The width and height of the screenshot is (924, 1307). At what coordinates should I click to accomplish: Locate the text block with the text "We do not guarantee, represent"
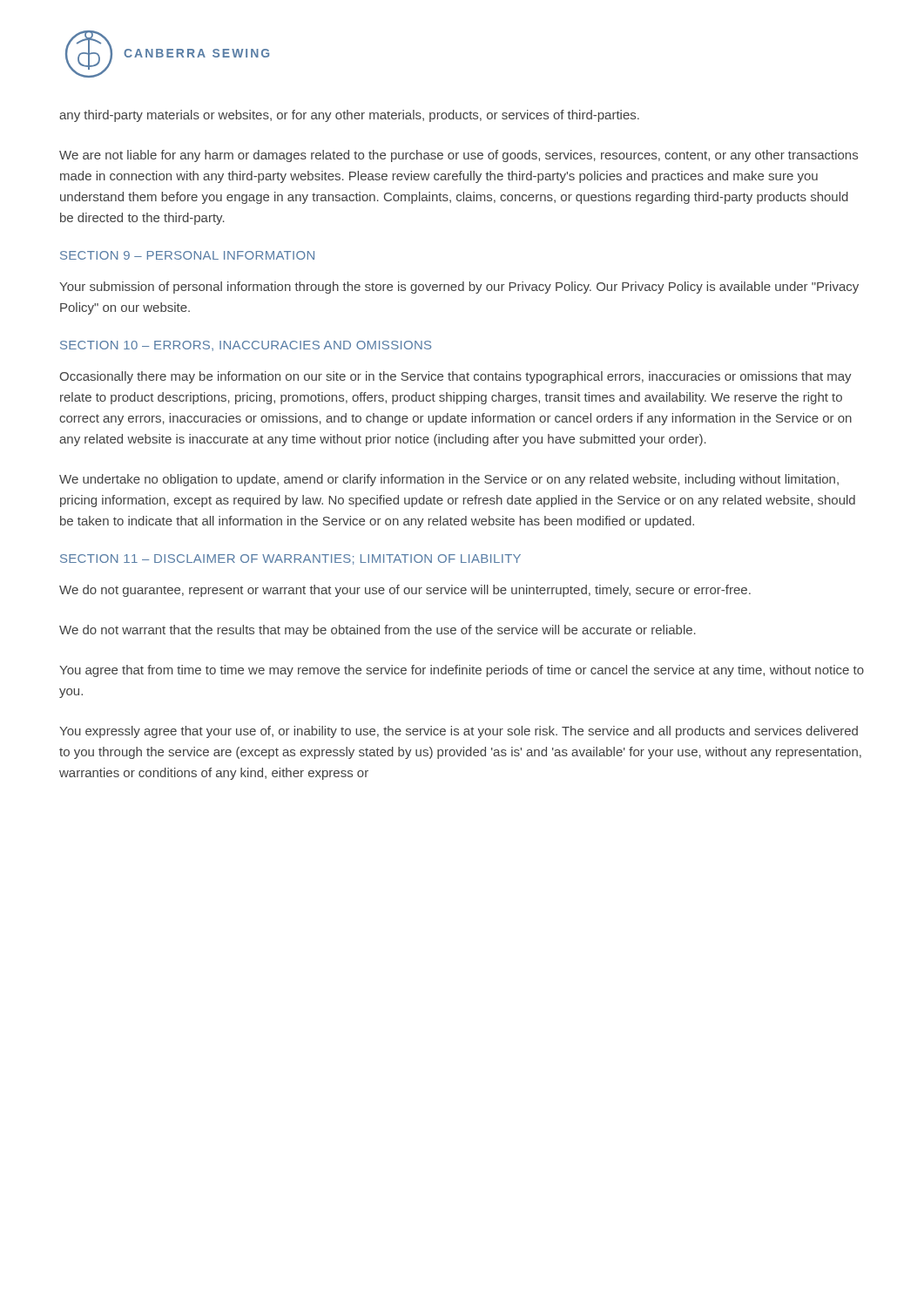405,589
